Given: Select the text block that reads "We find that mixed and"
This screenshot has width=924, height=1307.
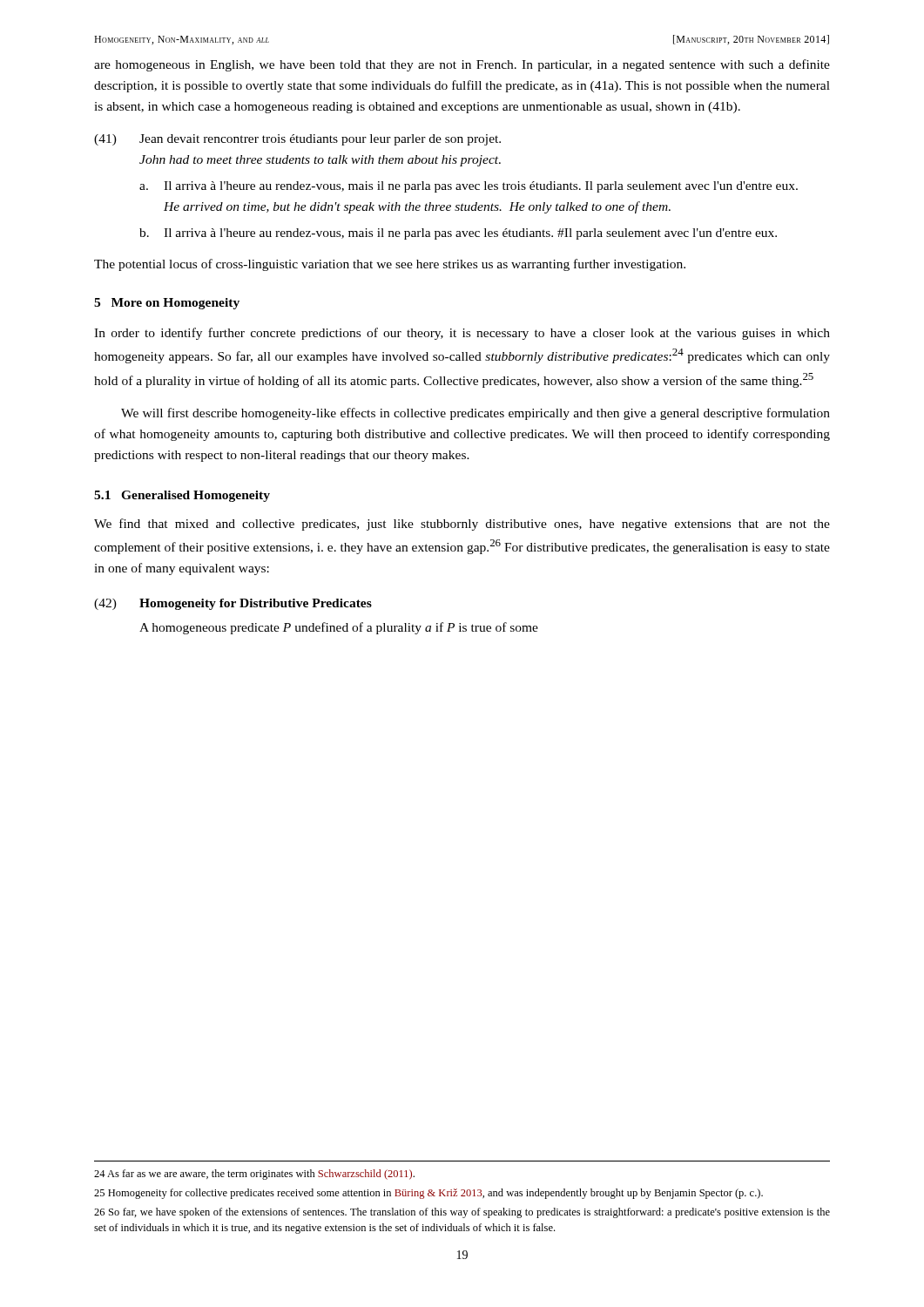Looking at the screenshot, I should [x=462, y=545].
